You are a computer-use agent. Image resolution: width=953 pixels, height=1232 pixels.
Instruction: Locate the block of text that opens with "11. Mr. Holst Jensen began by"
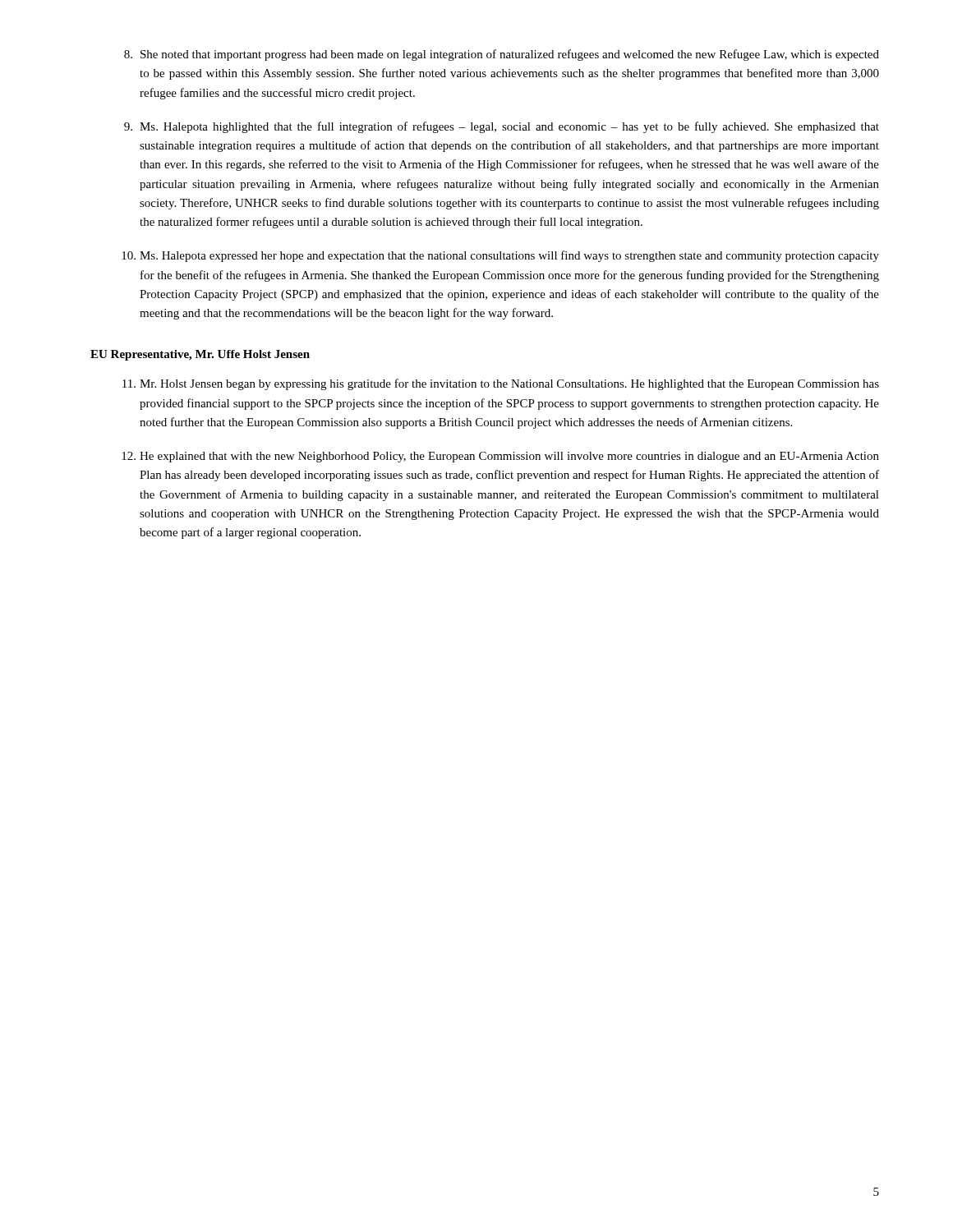coord(485,403)
